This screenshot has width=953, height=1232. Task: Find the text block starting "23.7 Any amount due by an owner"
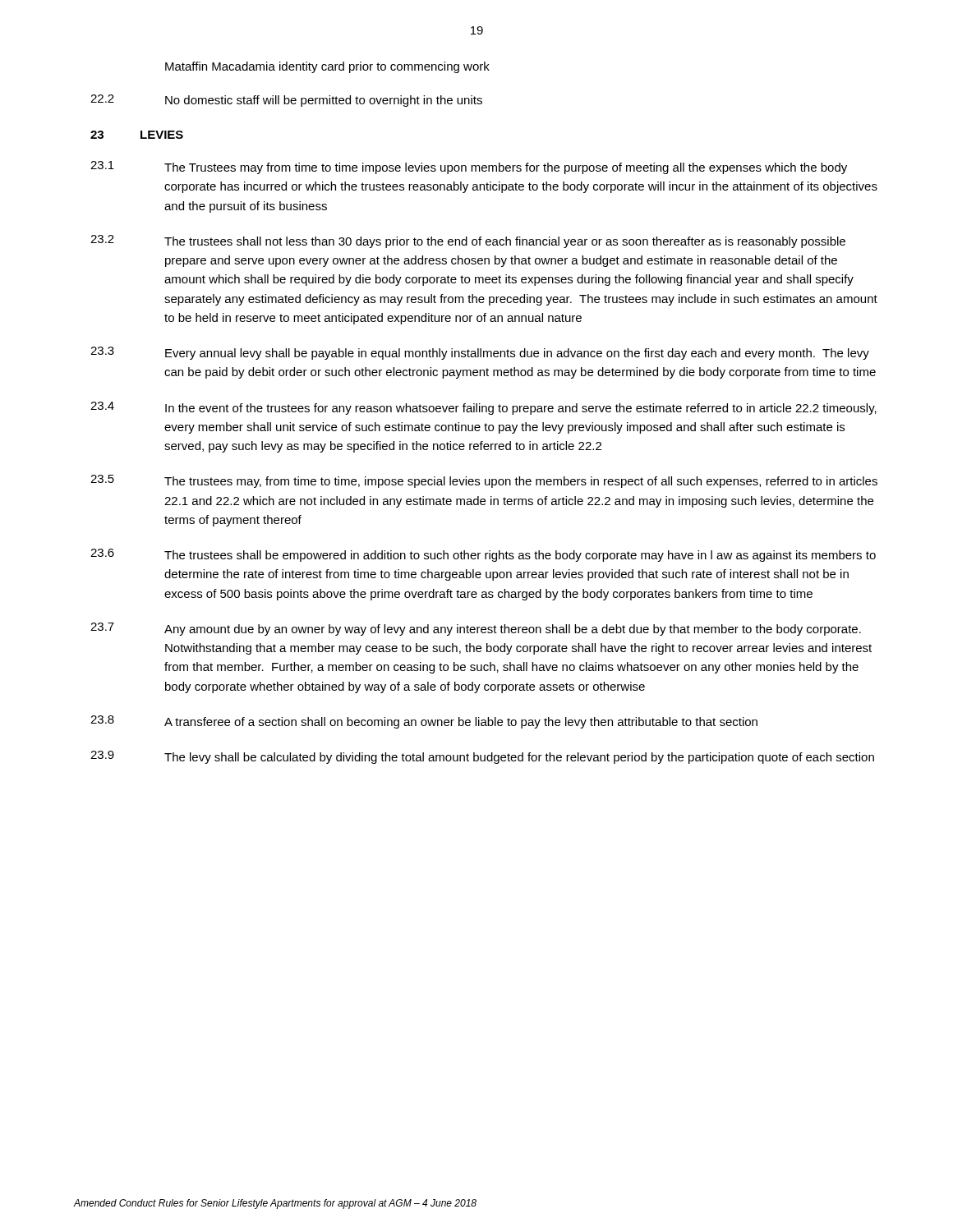[485, 657]
